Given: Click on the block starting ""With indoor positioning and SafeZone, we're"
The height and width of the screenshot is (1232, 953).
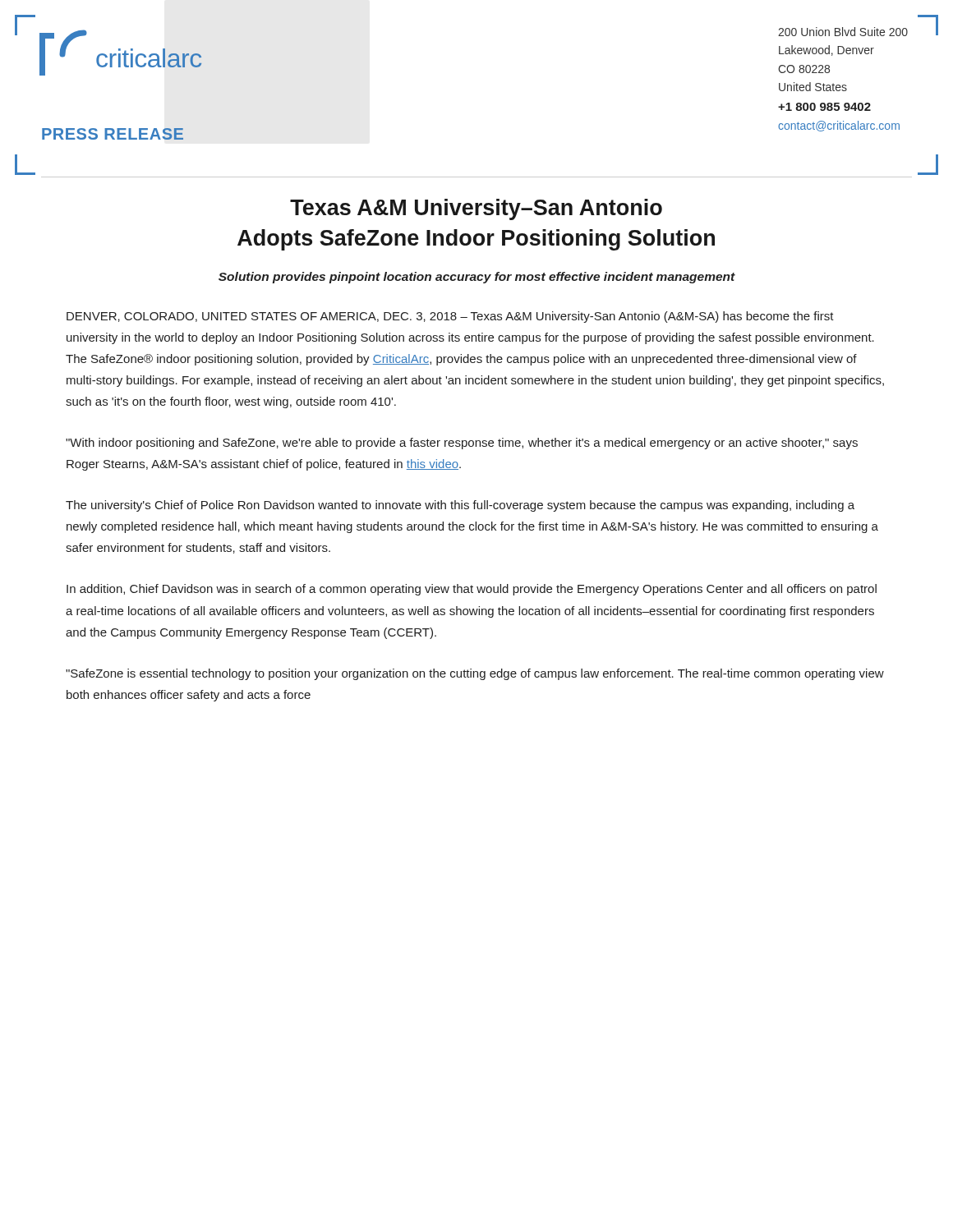Looking at the screenshot, I should [462, 453].
